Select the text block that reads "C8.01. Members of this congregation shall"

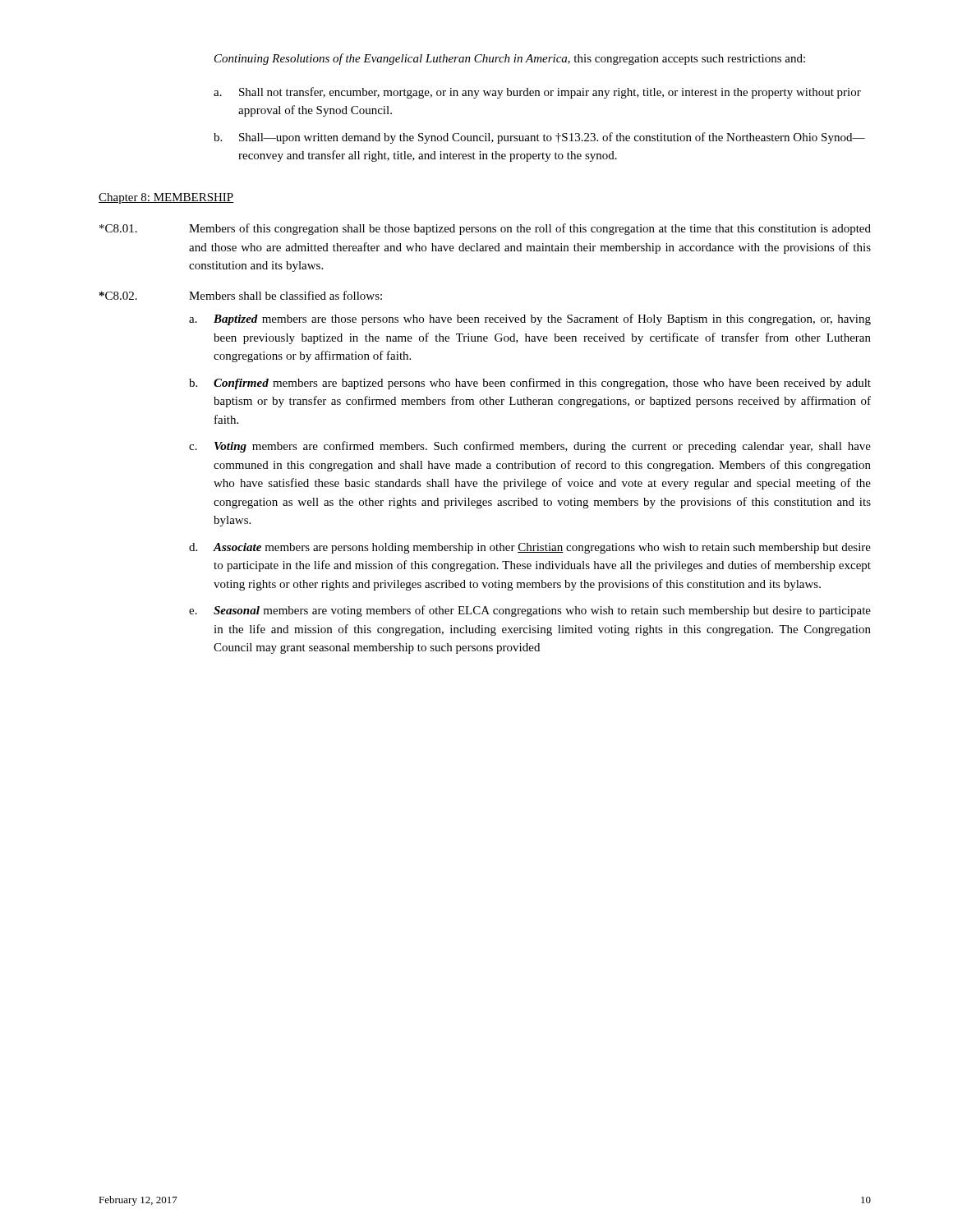pos(485,247)
